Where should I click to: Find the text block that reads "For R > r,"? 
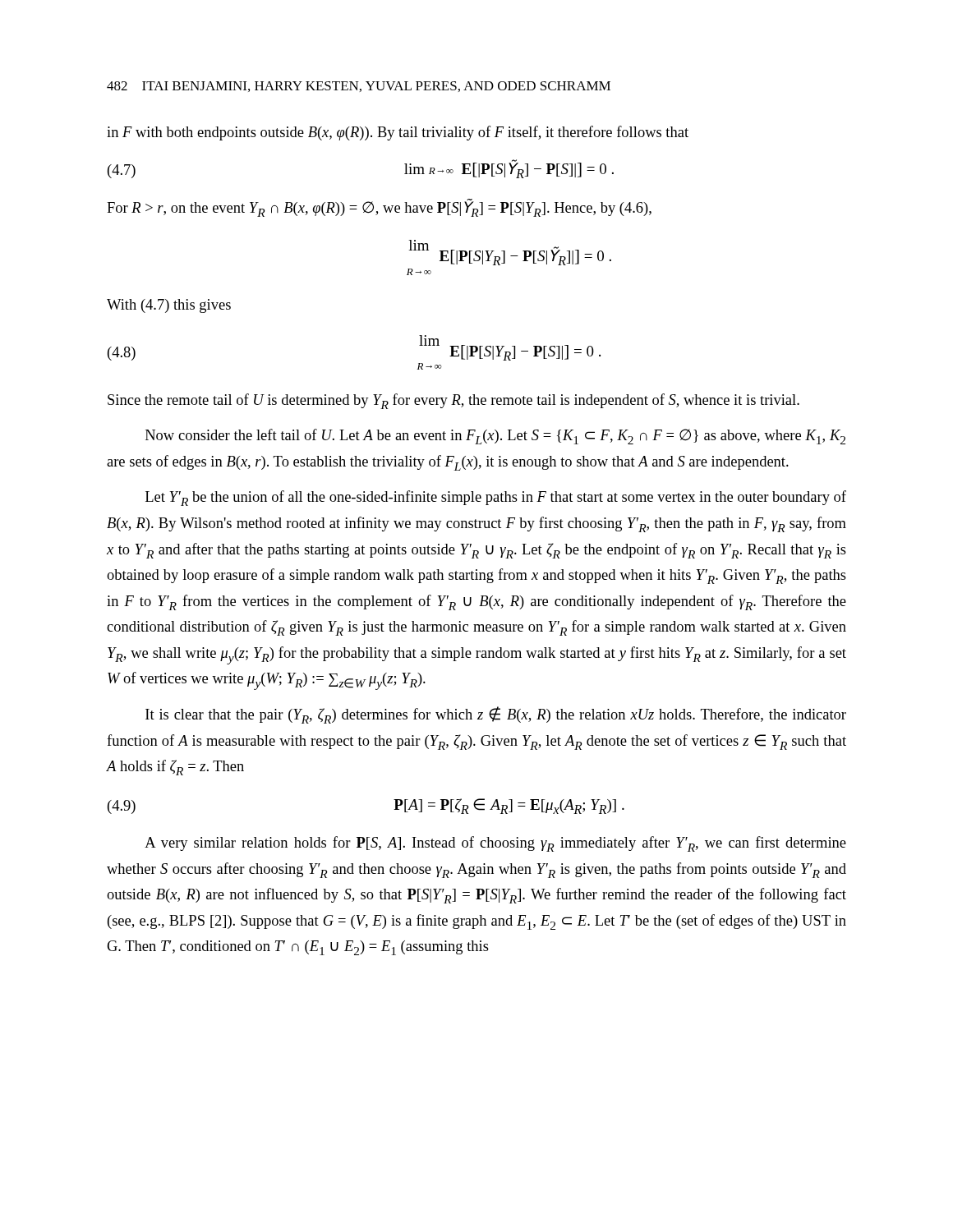click(380, 209)
